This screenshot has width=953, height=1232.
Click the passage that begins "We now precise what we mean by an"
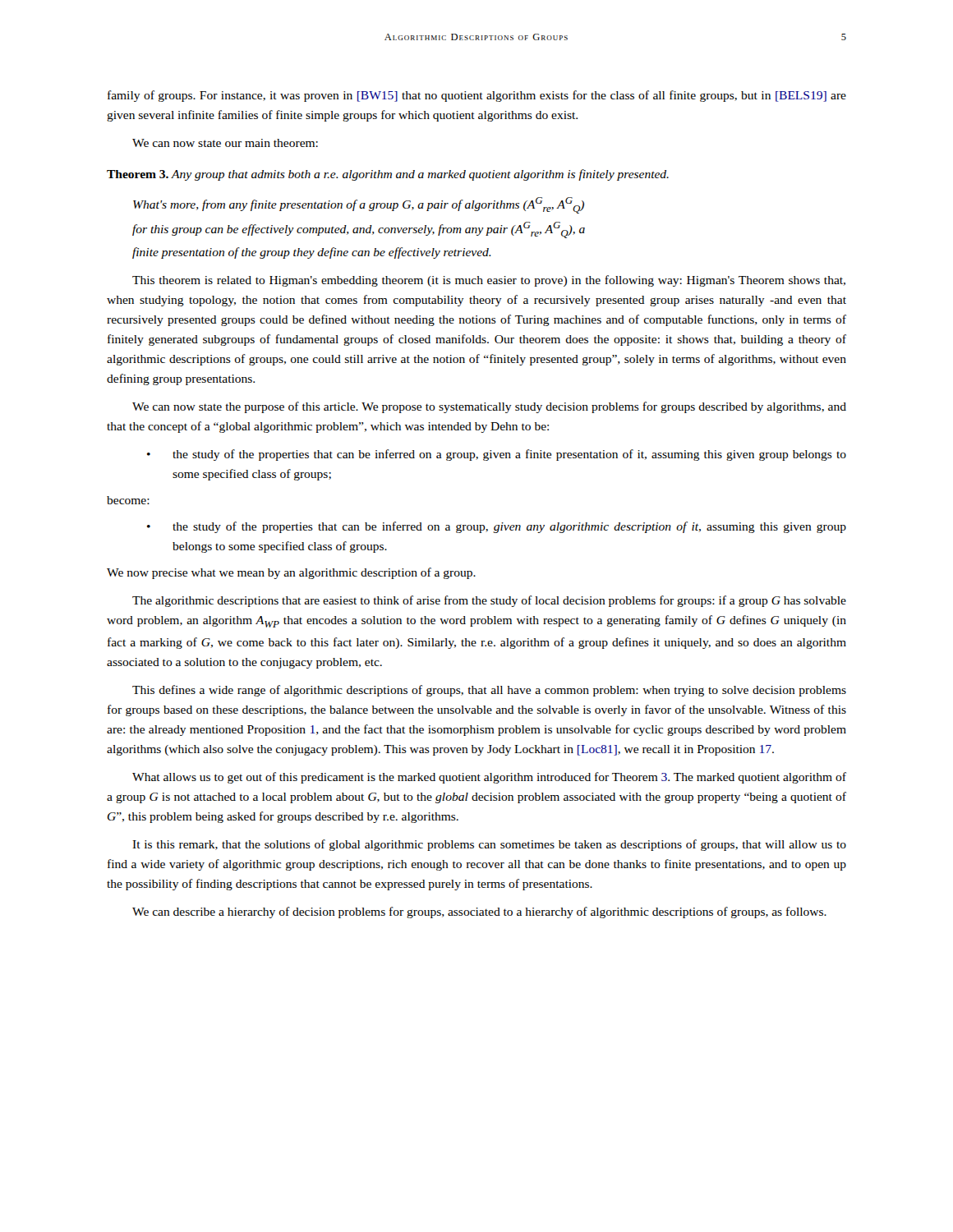pyautogui.click(x=476, y=572)
